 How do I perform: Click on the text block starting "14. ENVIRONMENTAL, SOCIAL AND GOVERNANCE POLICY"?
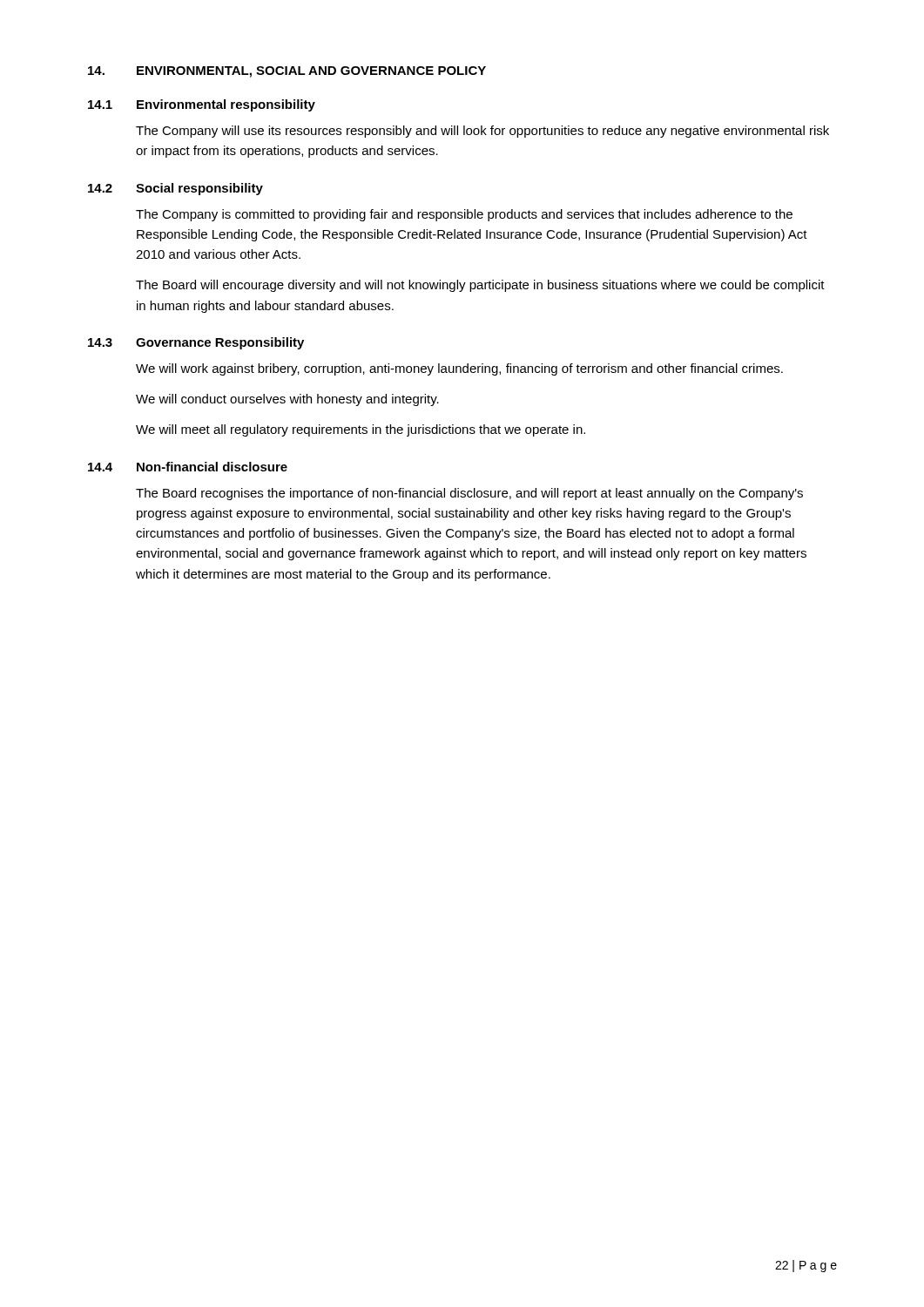(x=287, y=70)
